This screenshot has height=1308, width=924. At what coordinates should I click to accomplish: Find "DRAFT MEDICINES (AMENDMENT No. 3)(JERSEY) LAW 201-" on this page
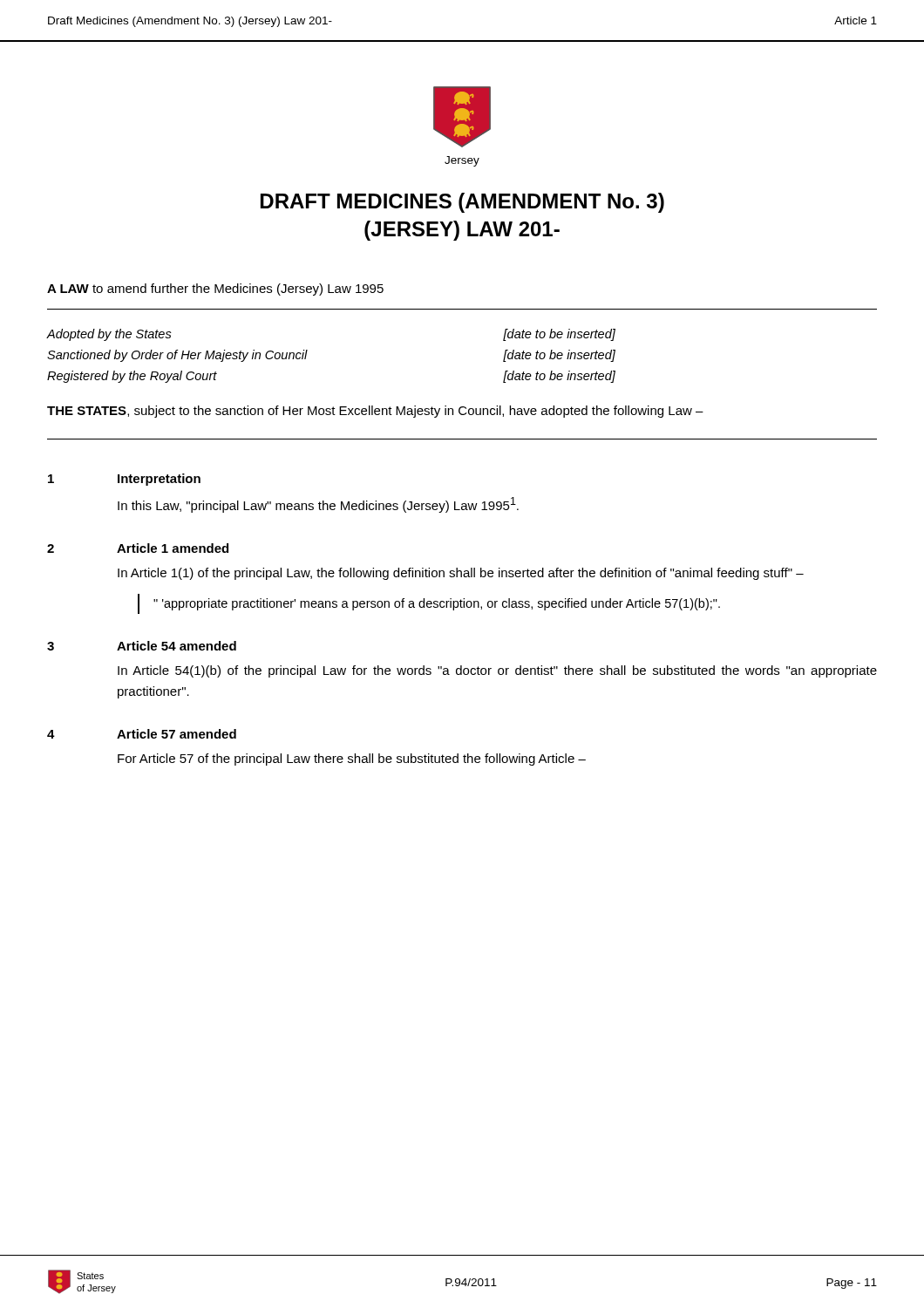click(462, 215)
